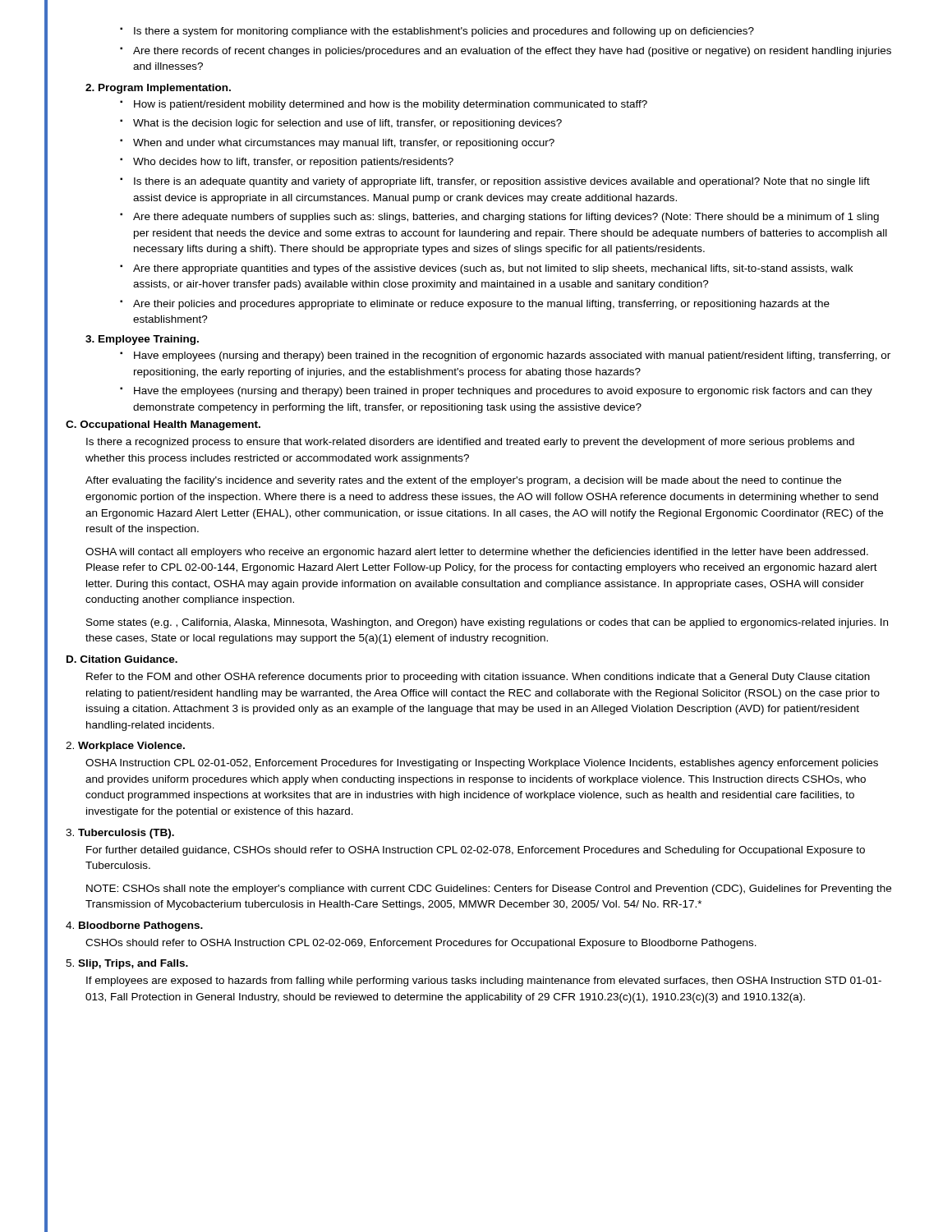Find the text block that says "Is there a recognized process to ensure that"
952x1232 pixels.
point(470,450)
